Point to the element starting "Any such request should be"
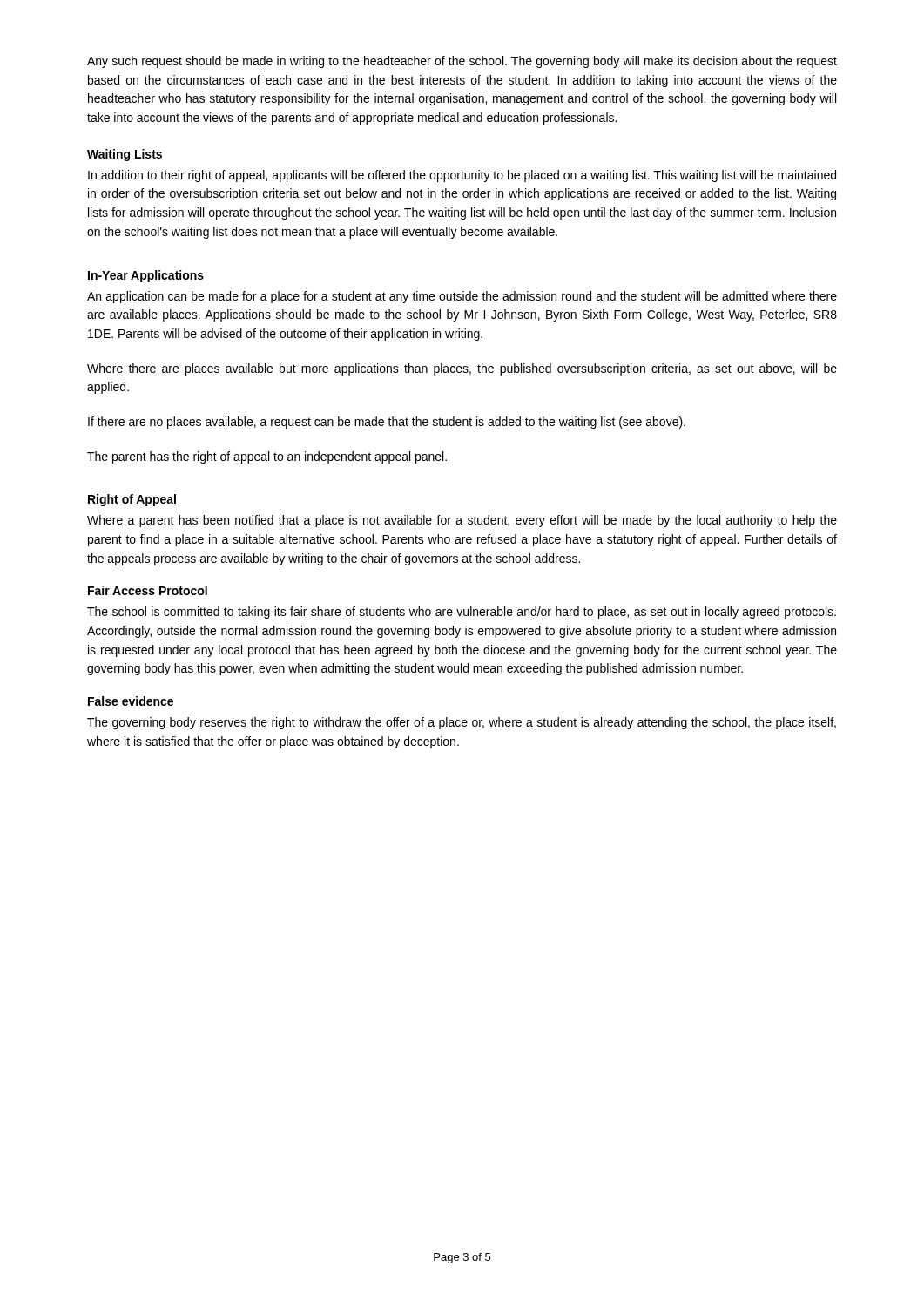This screenshot has width=924, height=1307. pyautogui.click(x=462, y=89)
